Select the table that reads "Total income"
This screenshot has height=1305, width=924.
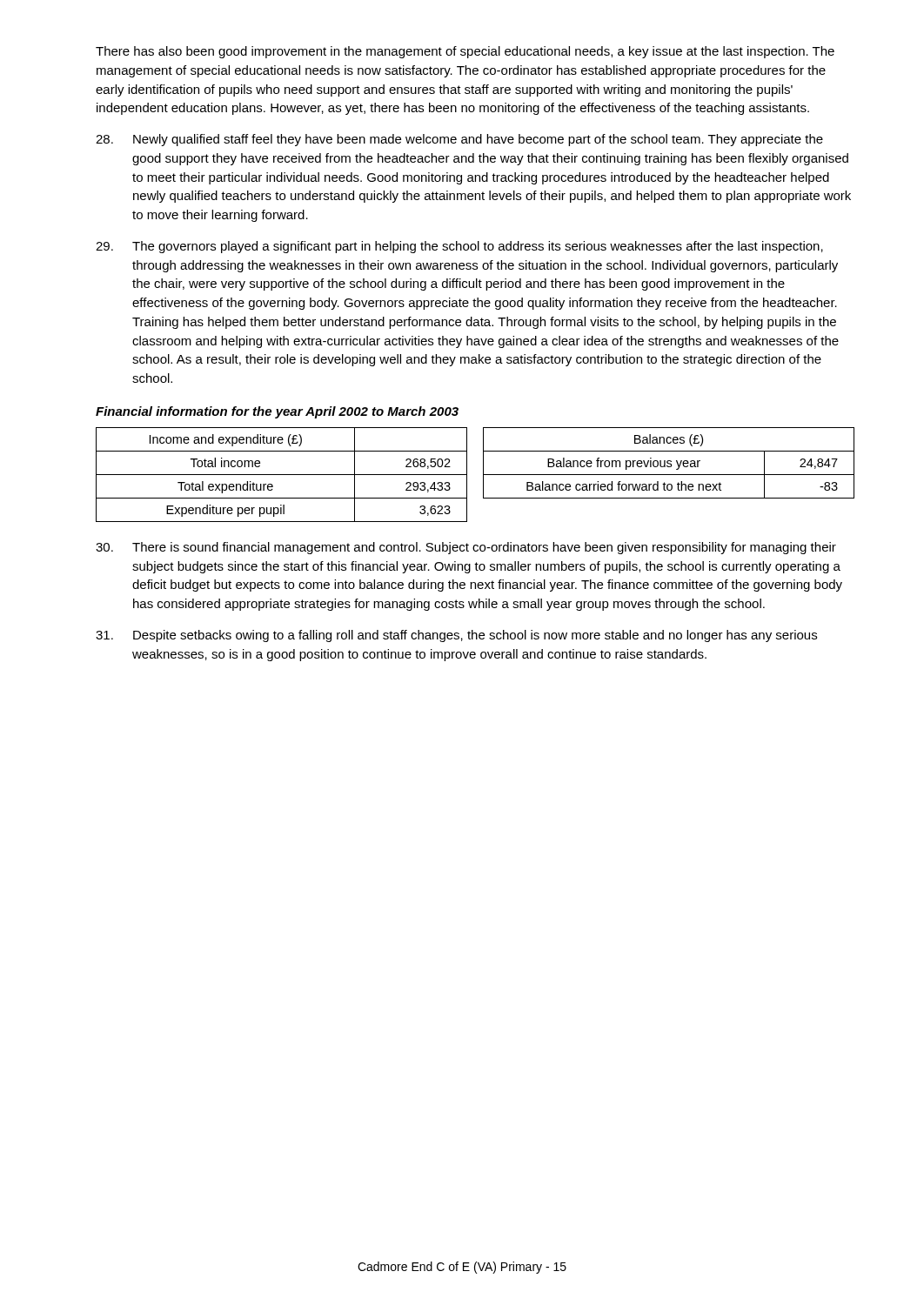(x=281, y=474)
